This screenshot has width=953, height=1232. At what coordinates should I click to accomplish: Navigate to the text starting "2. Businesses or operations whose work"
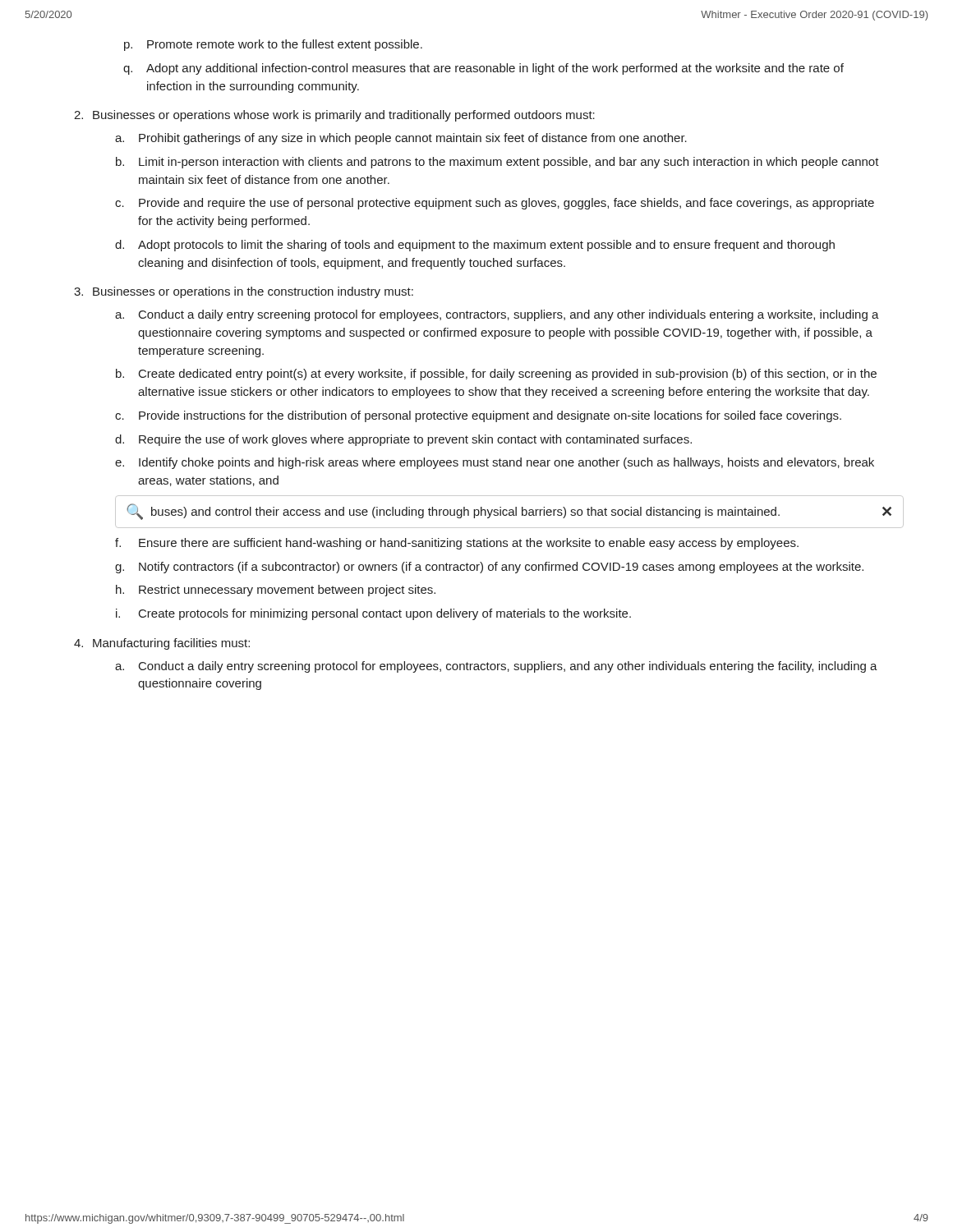point(476,115)
